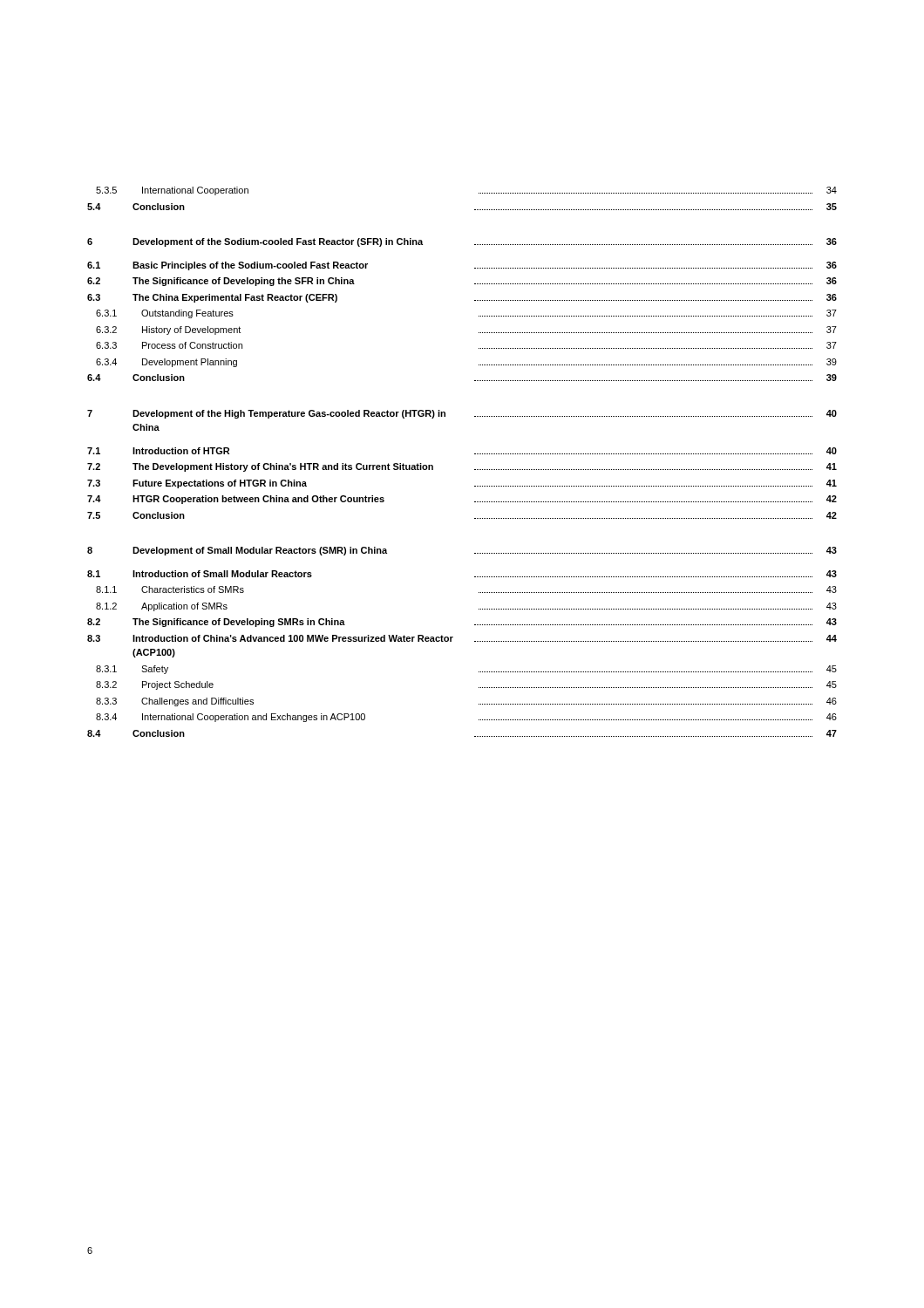Locate the passage starting "7.5 Conclusion 42"
The width and height of the screenshot is (924, 1308).
point(94,518)
